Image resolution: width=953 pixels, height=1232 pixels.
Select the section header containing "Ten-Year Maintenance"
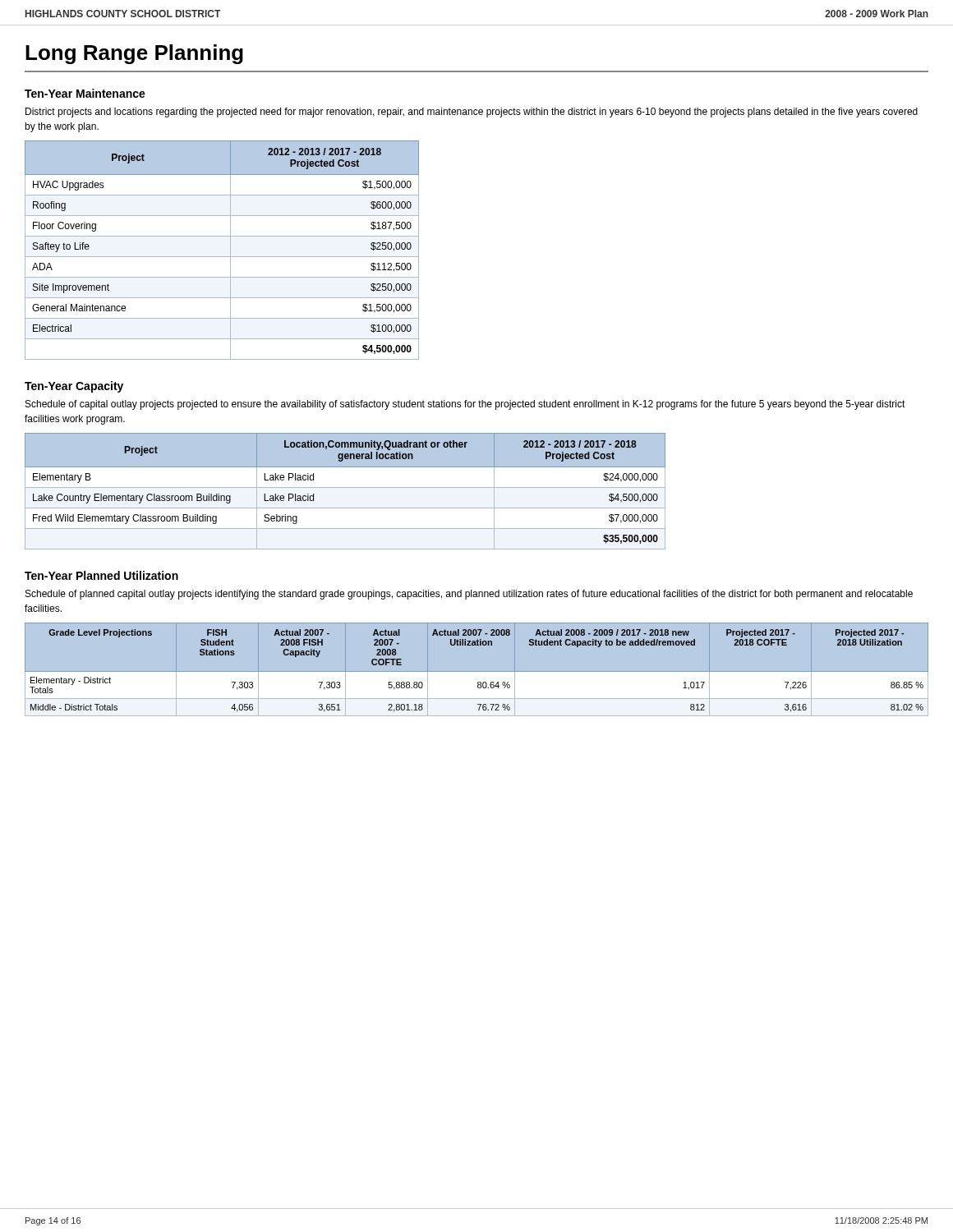click(85, 93)
